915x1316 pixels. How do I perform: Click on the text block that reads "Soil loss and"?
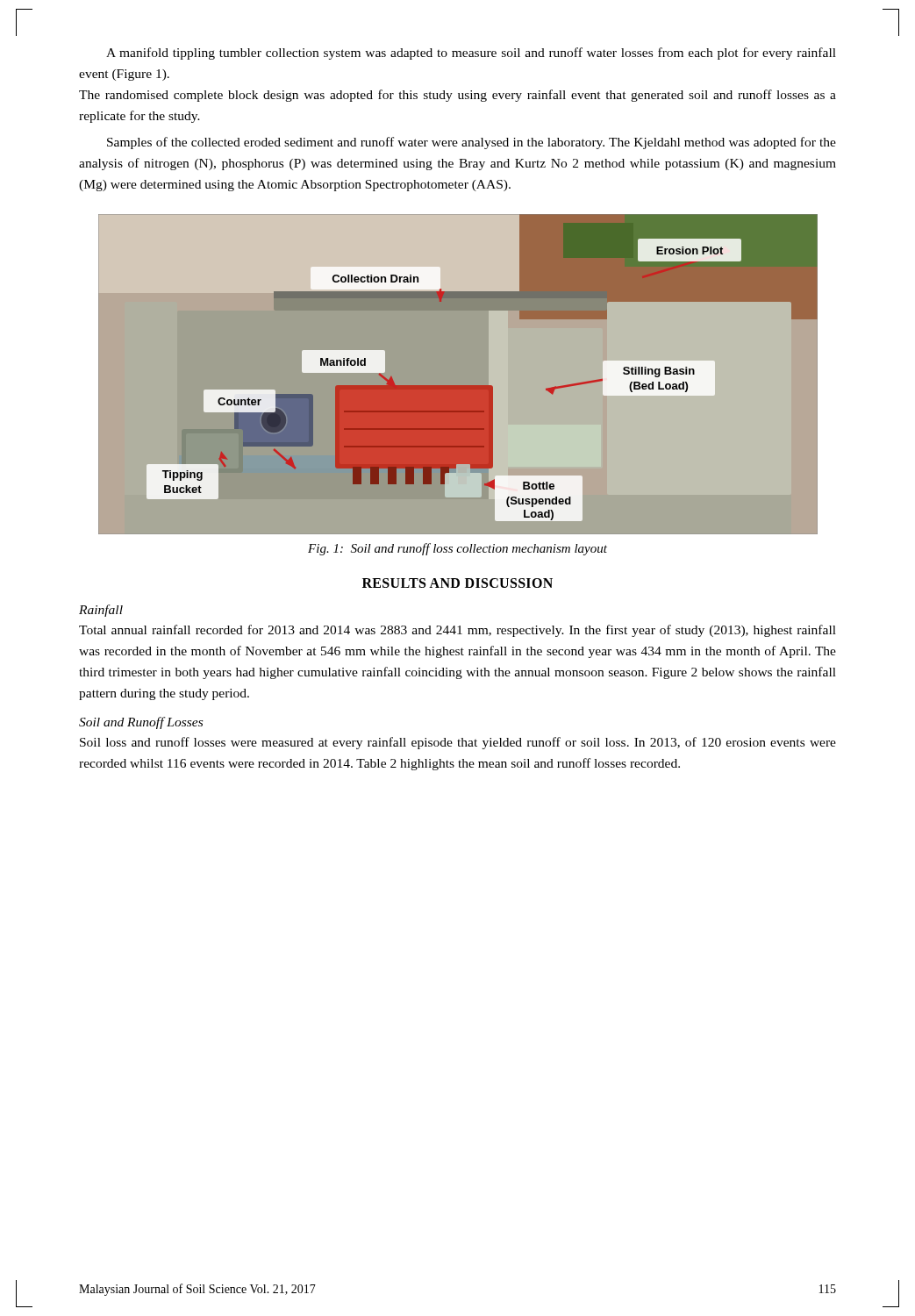pyautogui.click(x=458, y=752)
